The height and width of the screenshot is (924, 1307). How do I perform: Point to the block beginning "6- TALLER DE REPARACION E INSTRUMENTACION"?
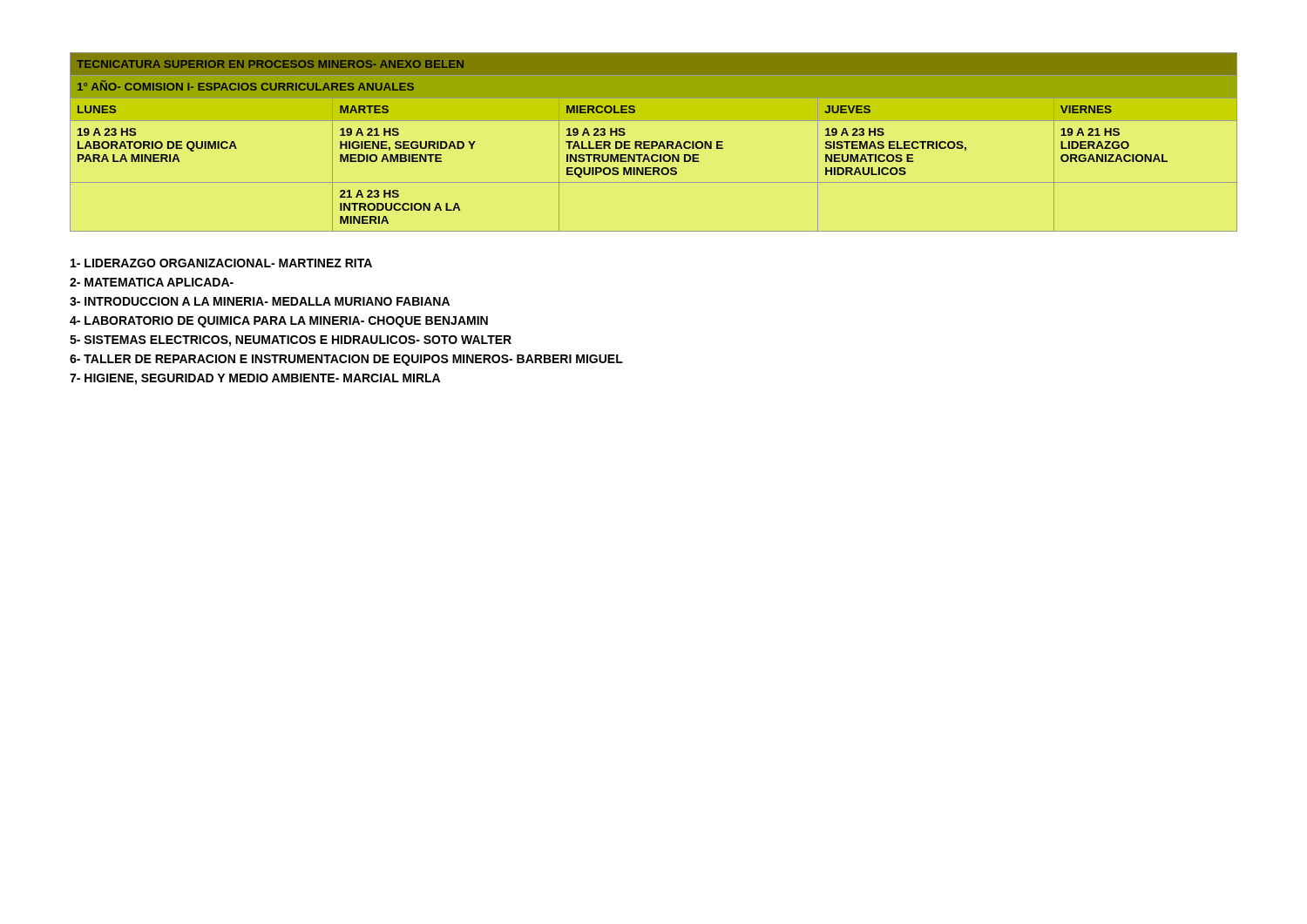(346, 359)
